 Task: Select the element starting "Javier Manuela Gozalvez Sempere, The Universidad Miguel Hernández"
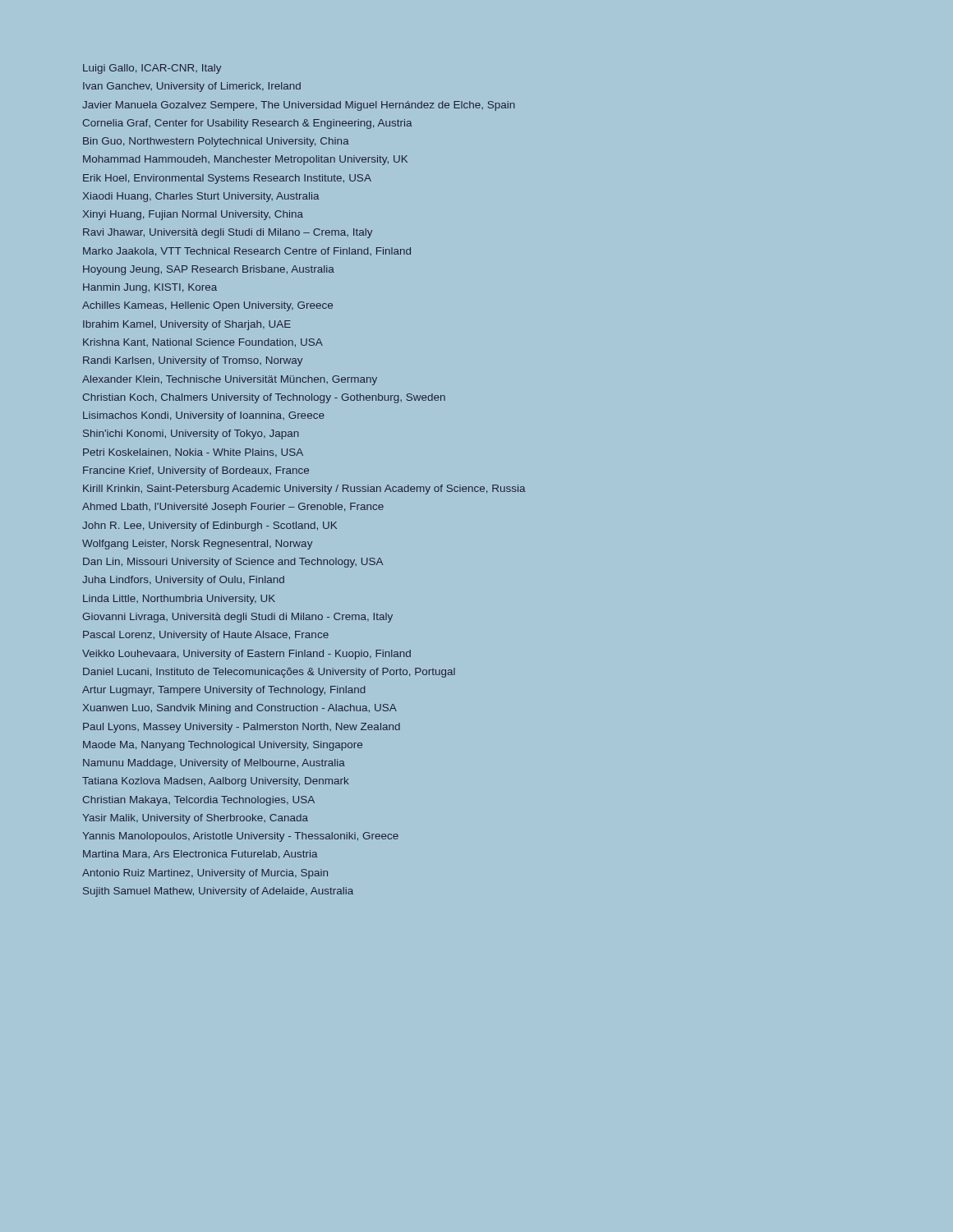(299, 104)
